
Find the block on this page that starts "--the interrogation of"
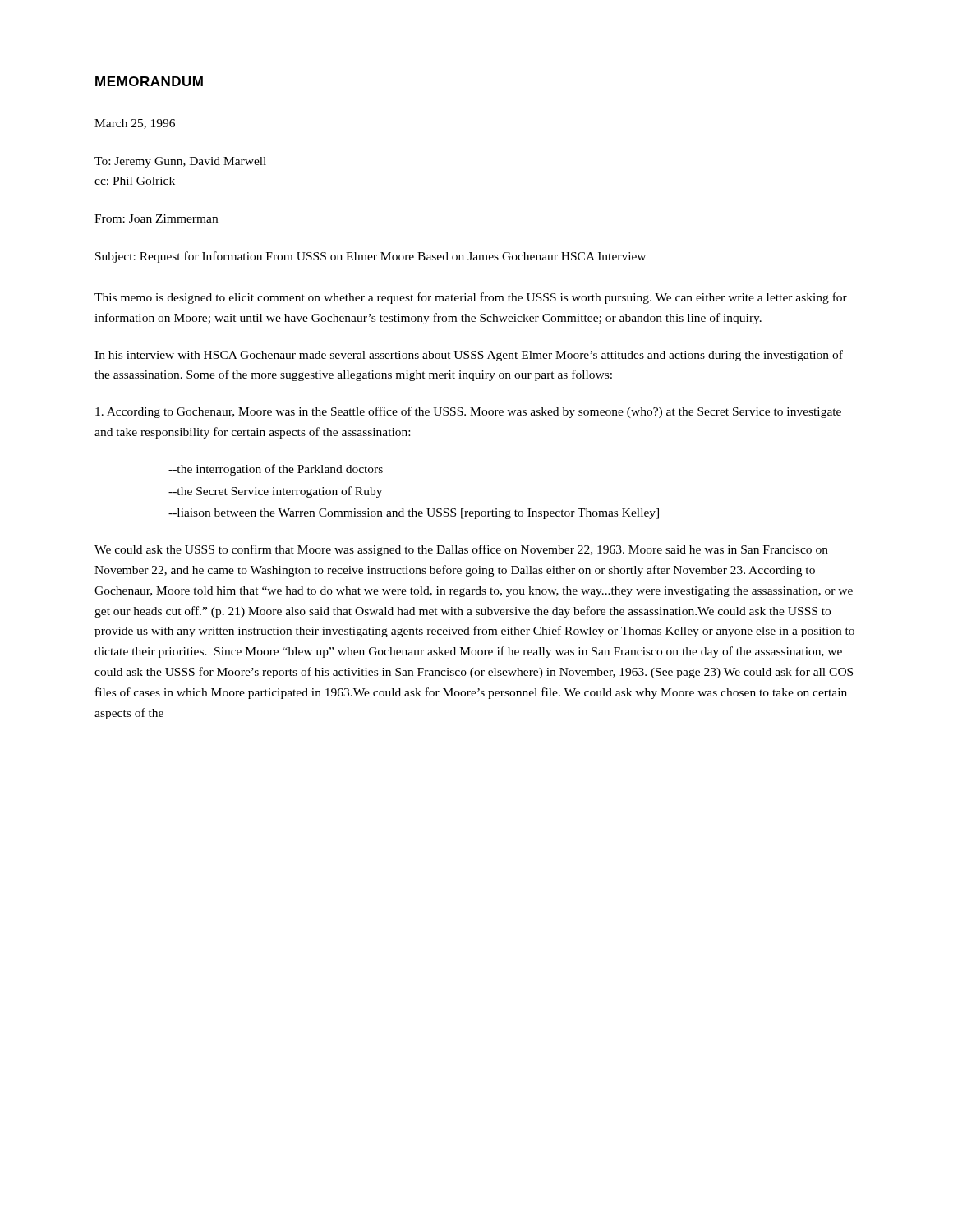[x=276, y=468]
